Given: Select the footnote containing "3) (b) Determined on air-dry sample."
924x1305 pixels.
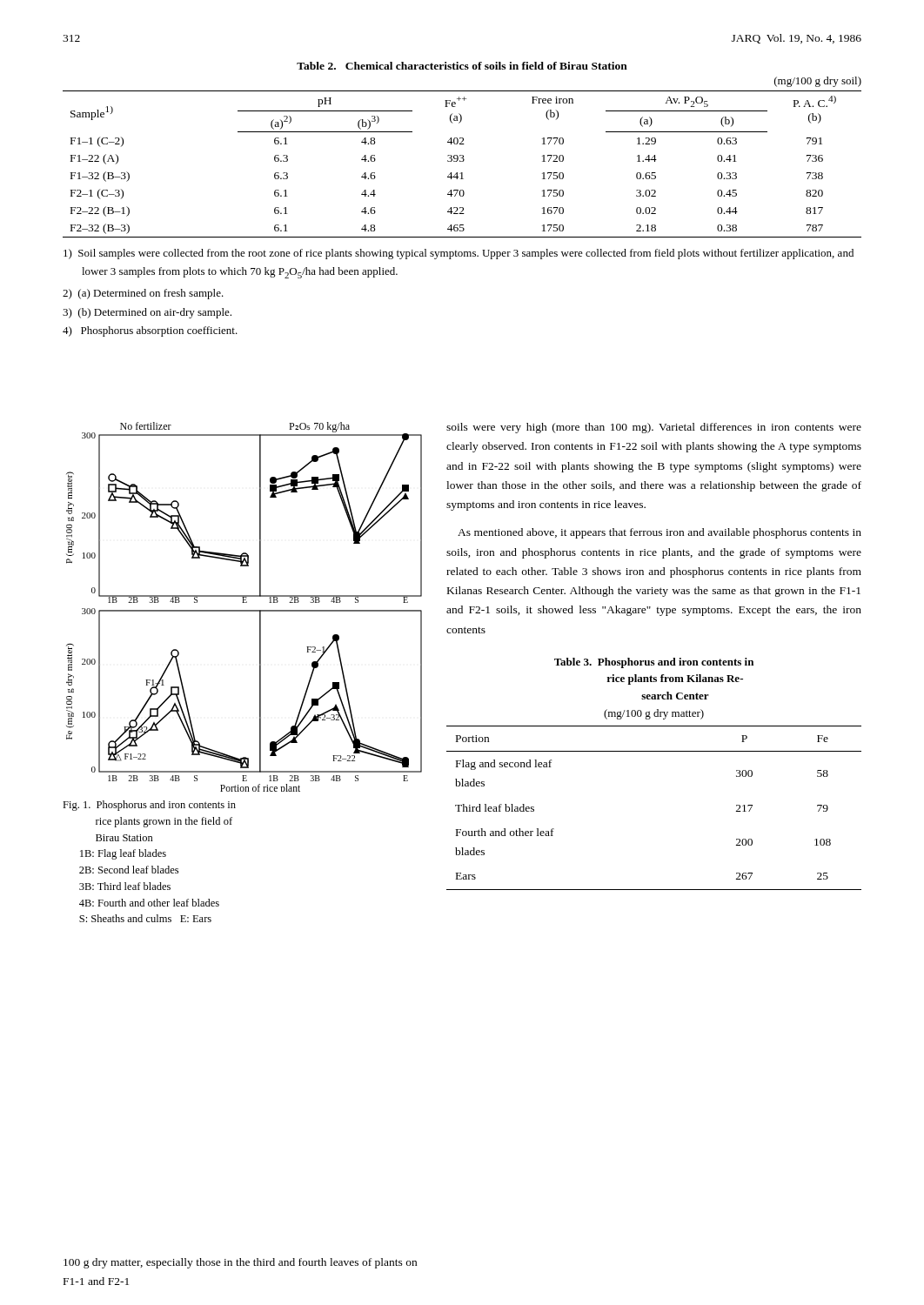Looking at the screenshot, I should click(x=148, y=312).
